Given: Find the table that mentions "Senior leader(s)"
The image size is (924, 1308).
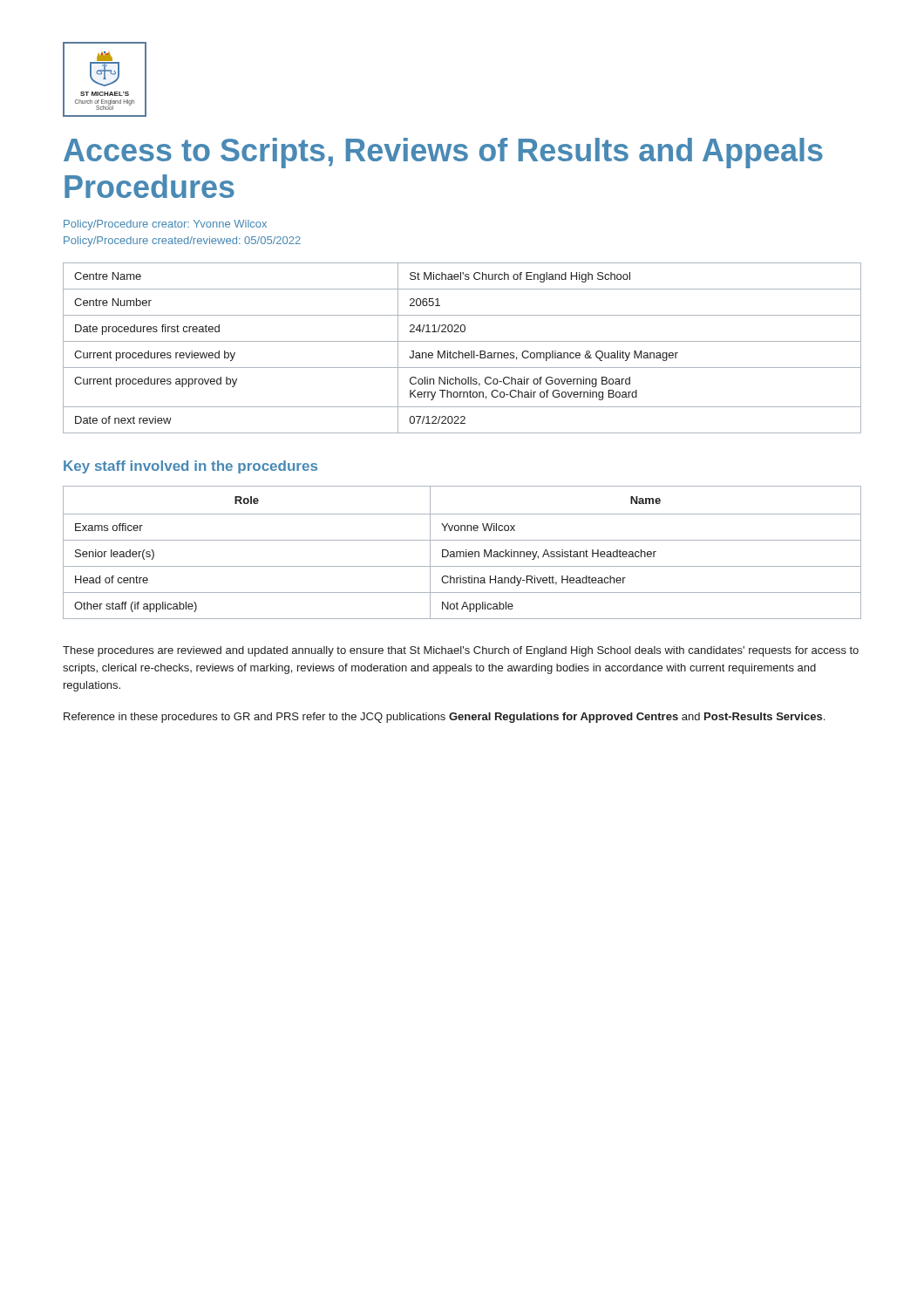Looking at the screenshot, I should [x=462, y=552].
